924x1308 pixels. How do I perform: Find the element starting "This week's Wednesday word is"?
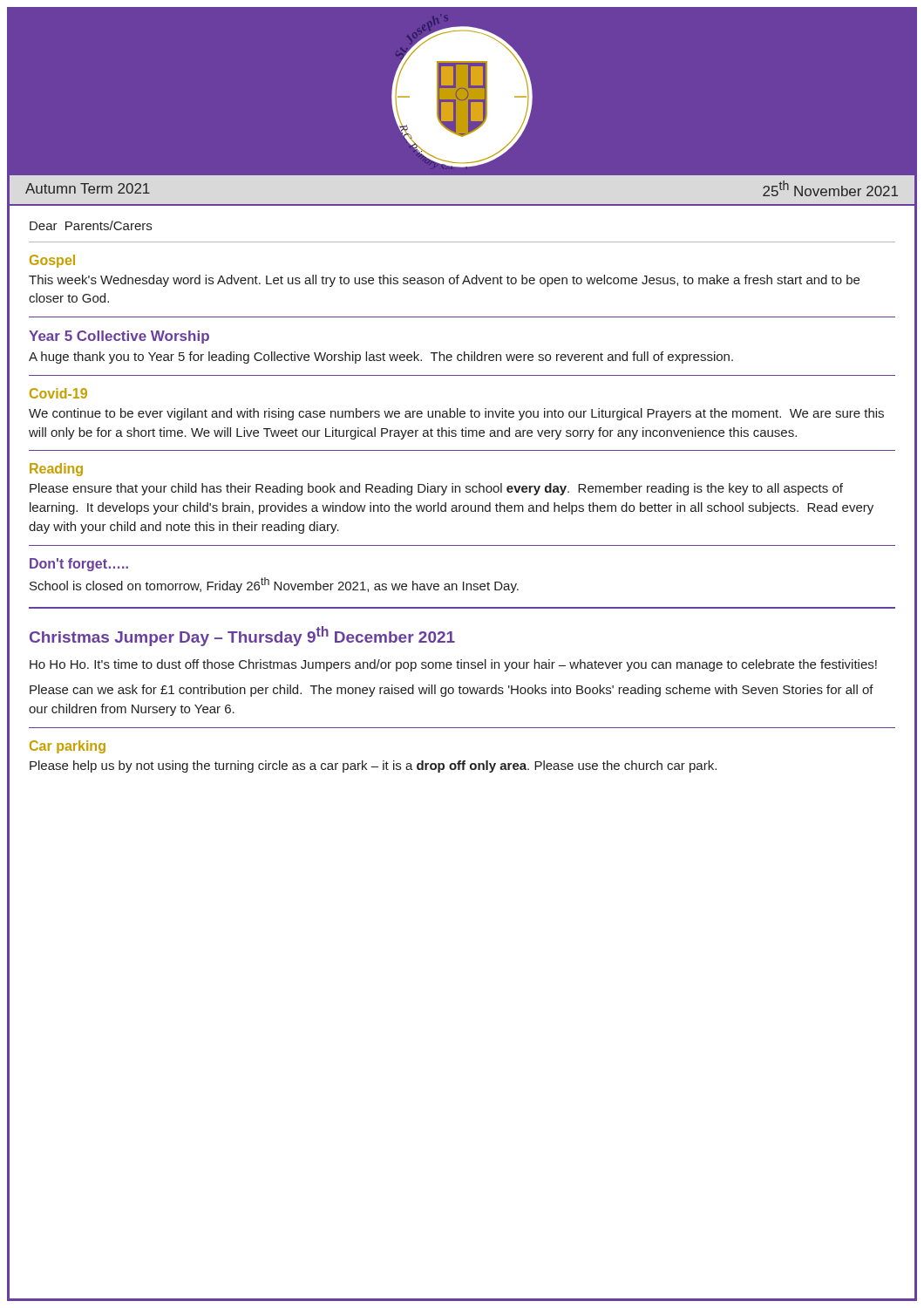point(445,289)
